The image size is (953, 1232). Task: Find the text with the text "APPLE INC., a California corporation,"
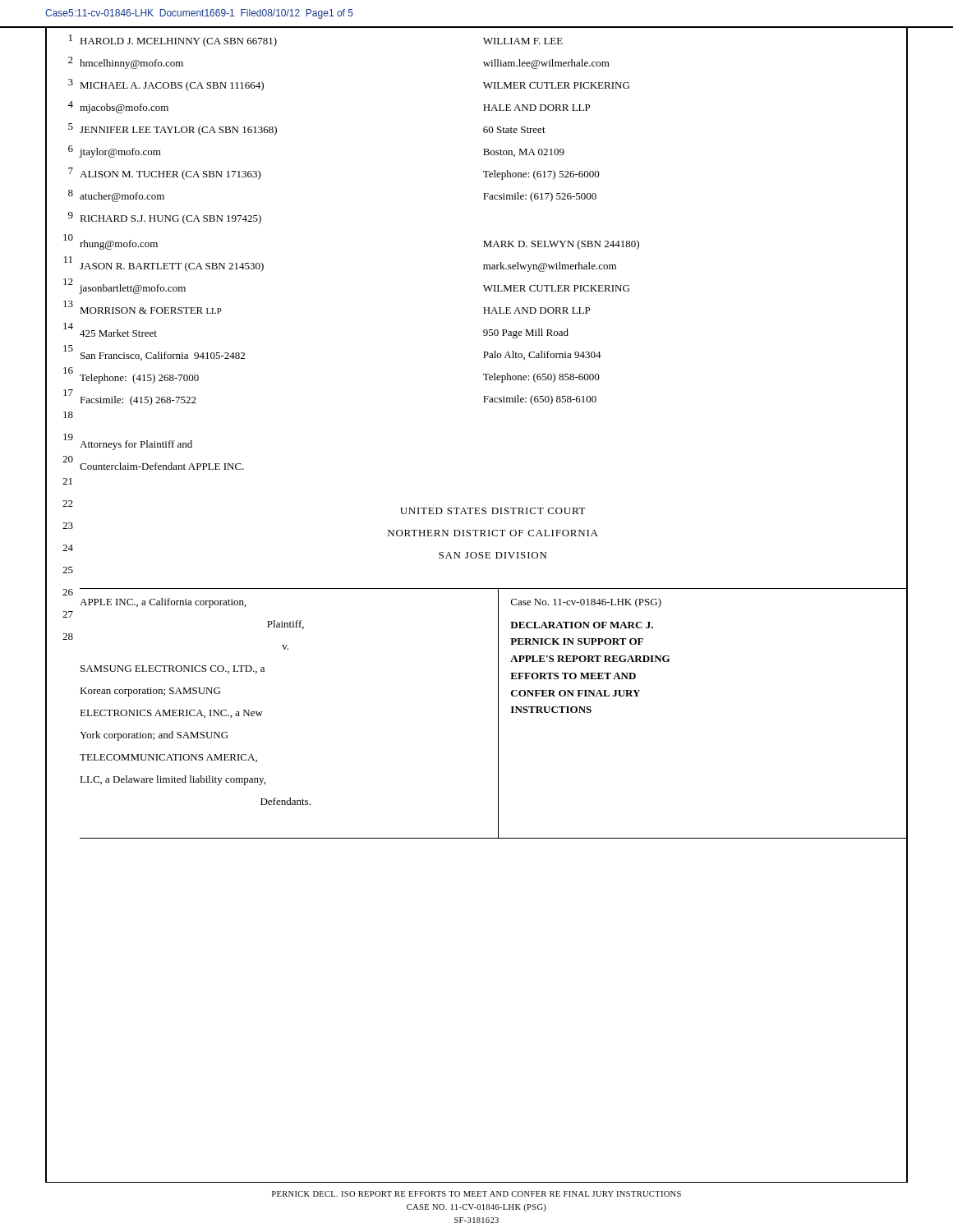163,602
